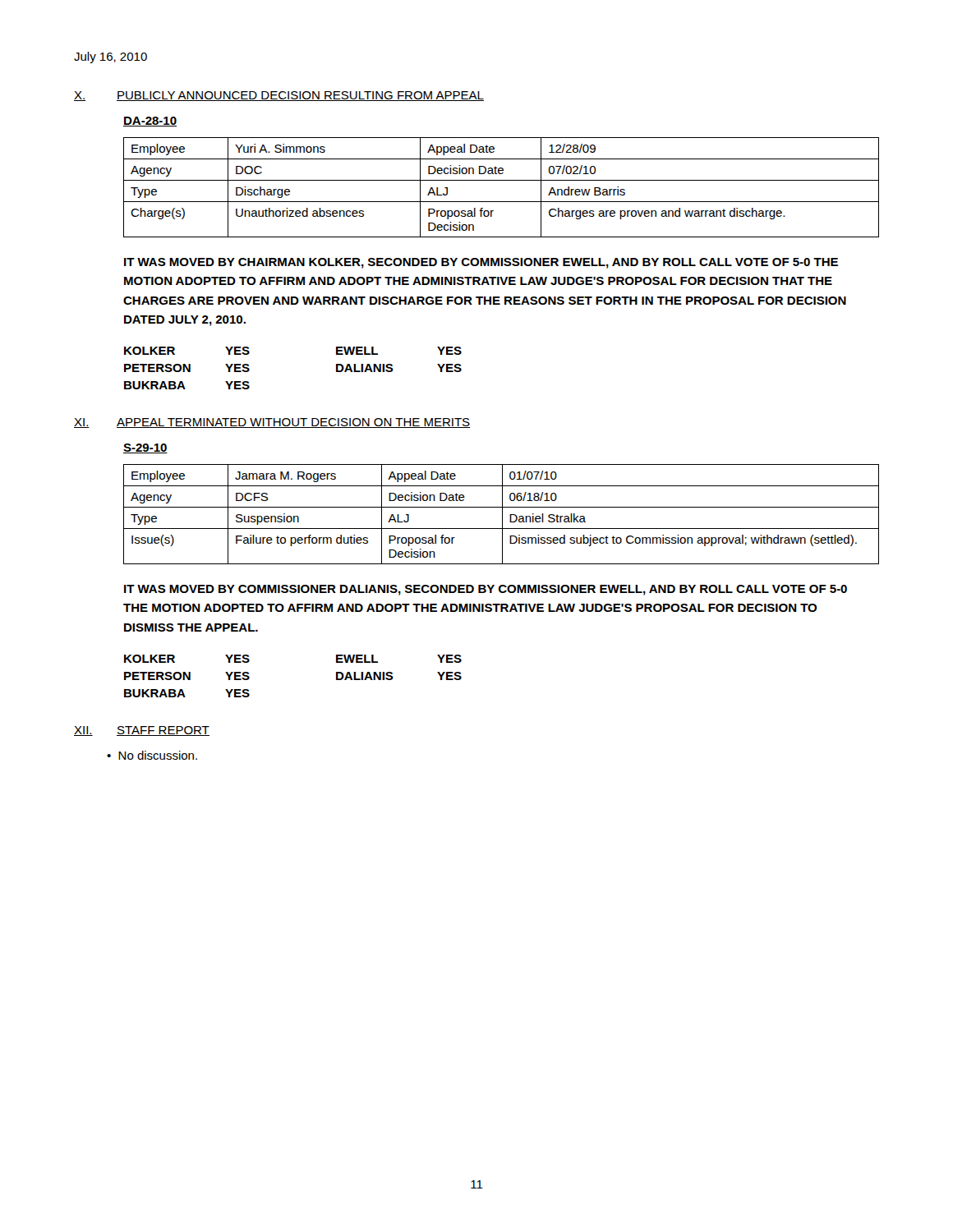The width and height of the screenshot is (953, 1232).
Task: Locate the text block containing "IT WAS MOVED BY COMMISSIONER DALIANIS,"
Action: point(485,608)
